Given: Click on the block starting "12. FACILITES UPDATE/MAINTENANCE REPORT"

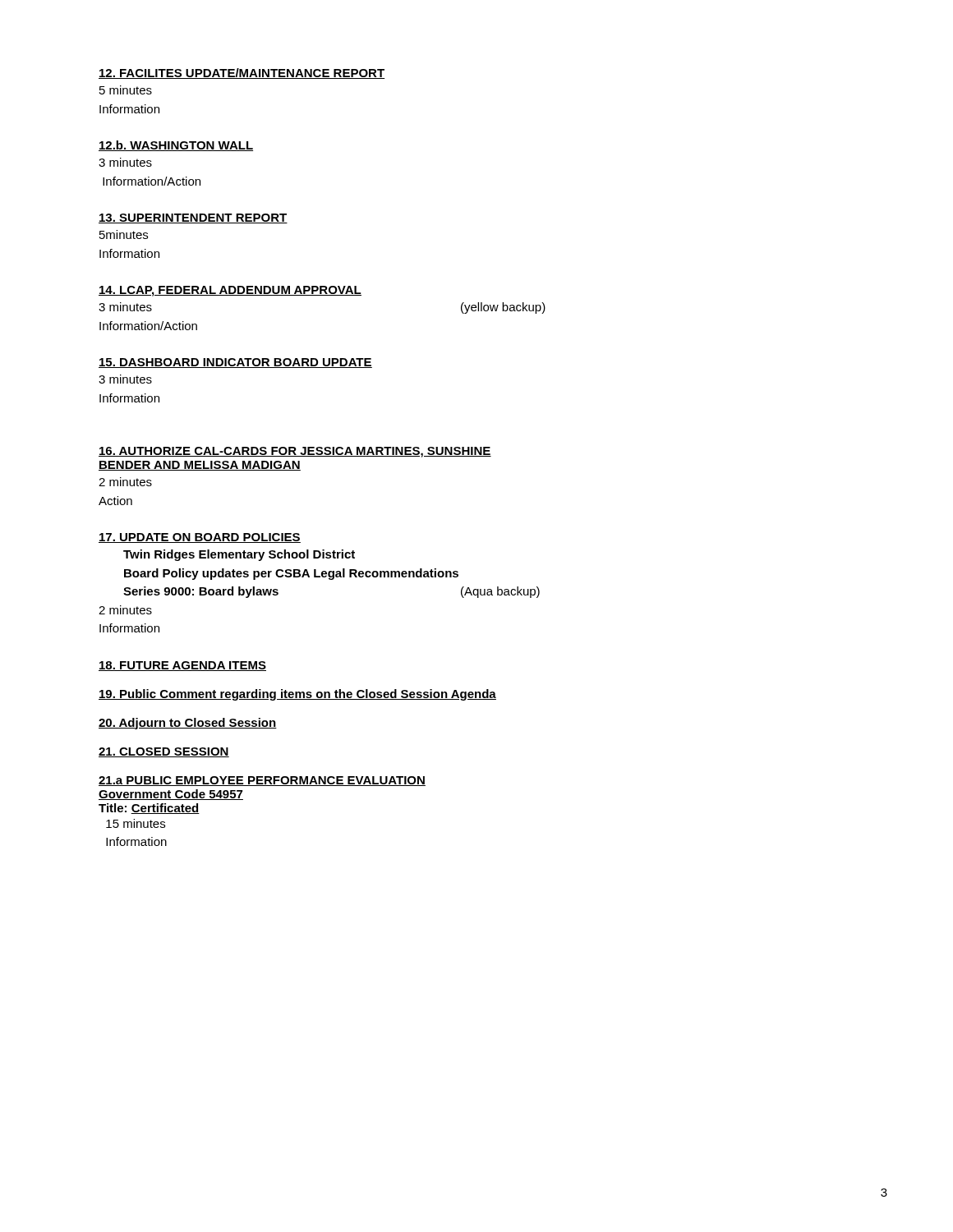Looking at the screenshot, I should coord(242,73).
